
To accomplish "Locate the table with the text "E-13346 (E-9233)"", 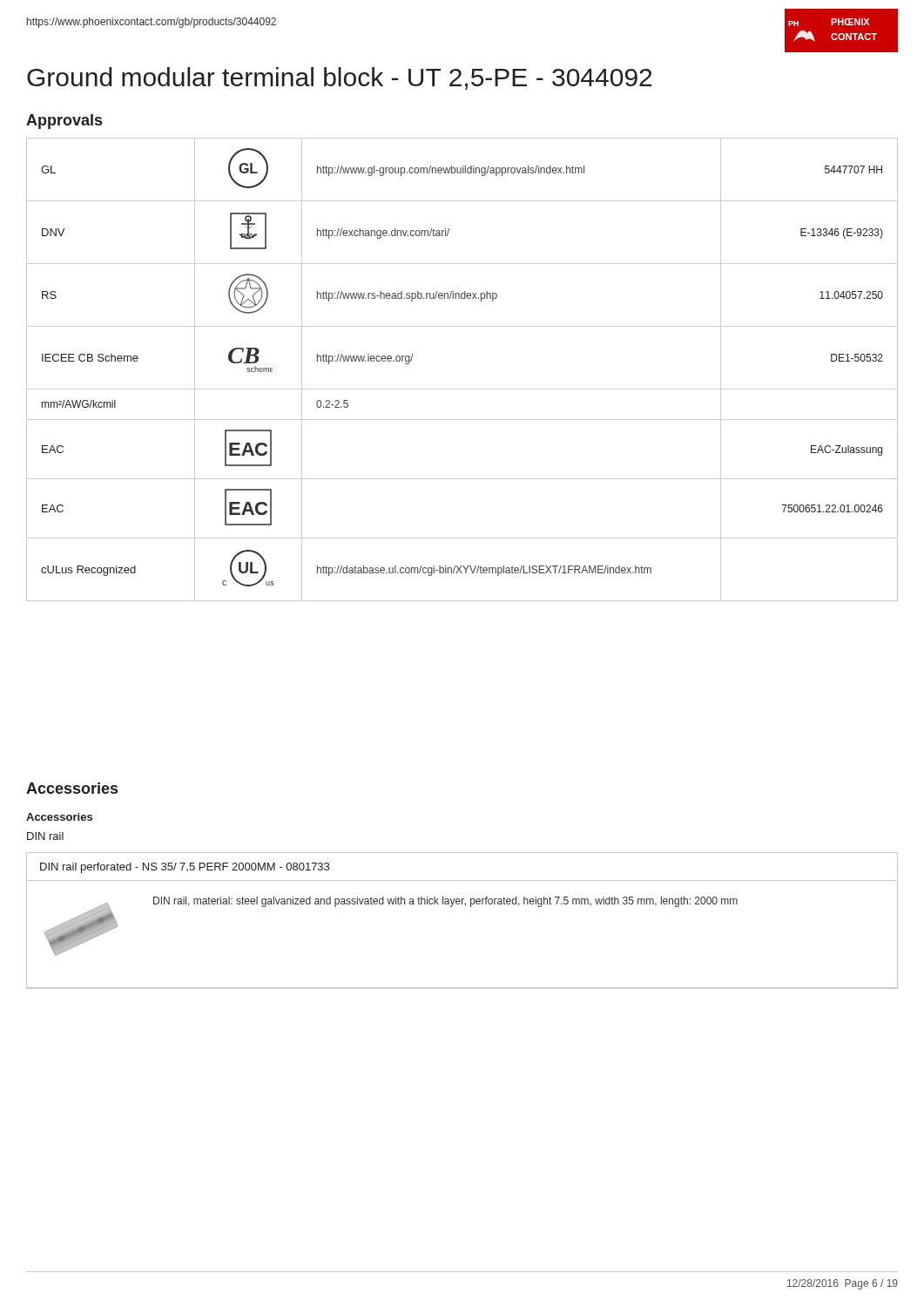I will 462,369.
